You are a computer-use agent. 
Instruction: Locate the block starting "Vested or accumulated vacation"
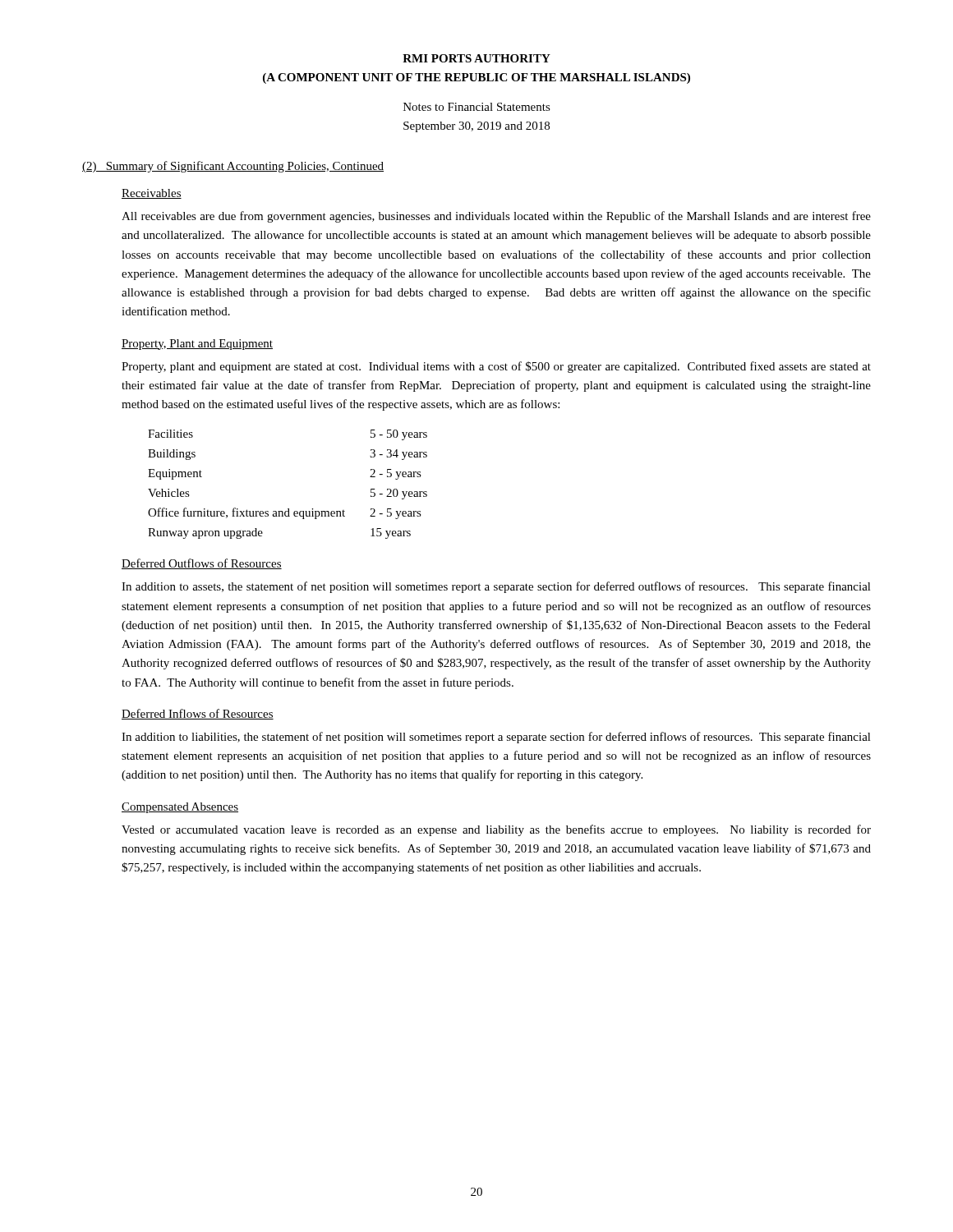[x=496, y=848]
